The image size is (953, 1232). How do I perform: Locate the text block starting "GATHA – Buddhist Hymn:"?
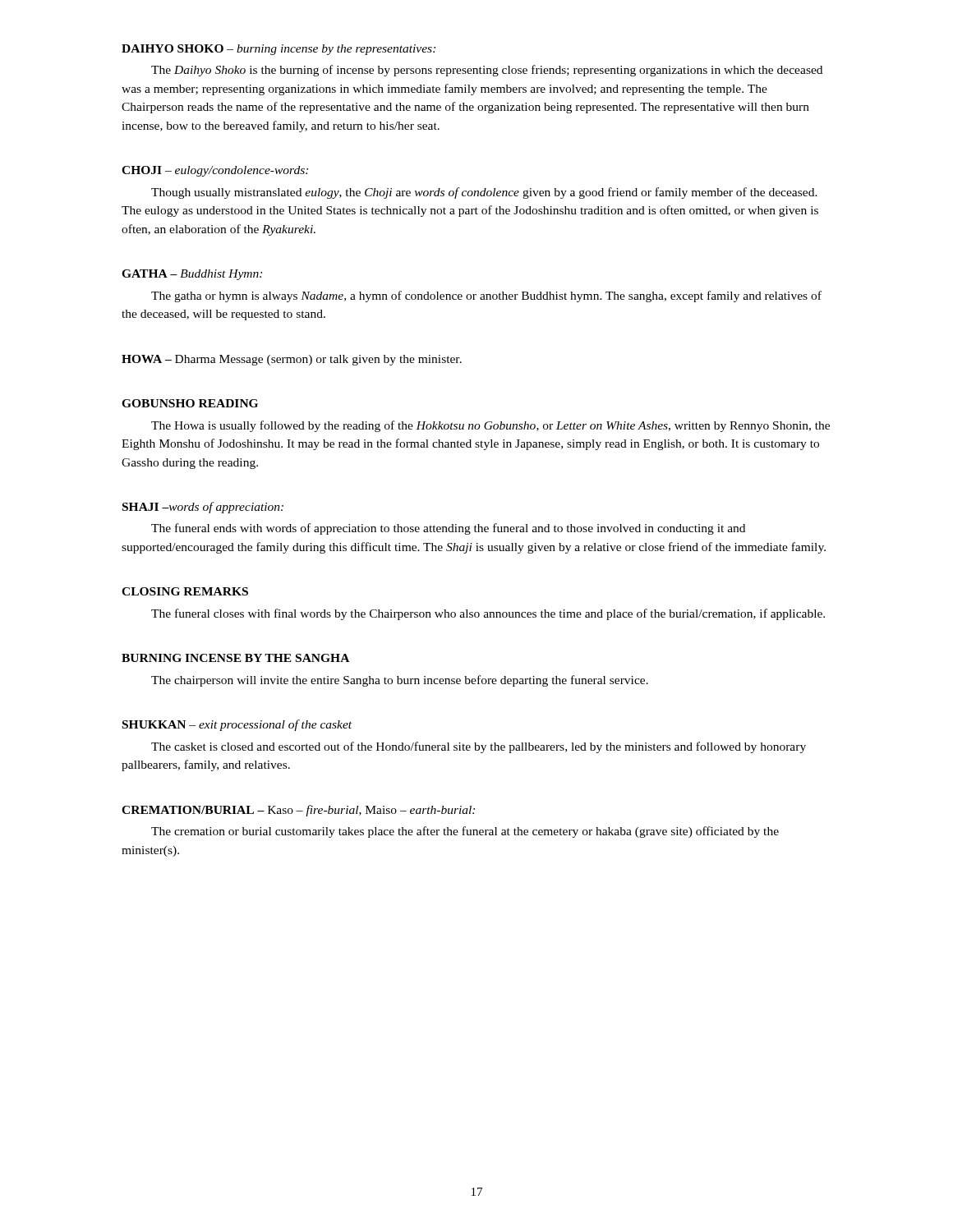coord(192,275)
